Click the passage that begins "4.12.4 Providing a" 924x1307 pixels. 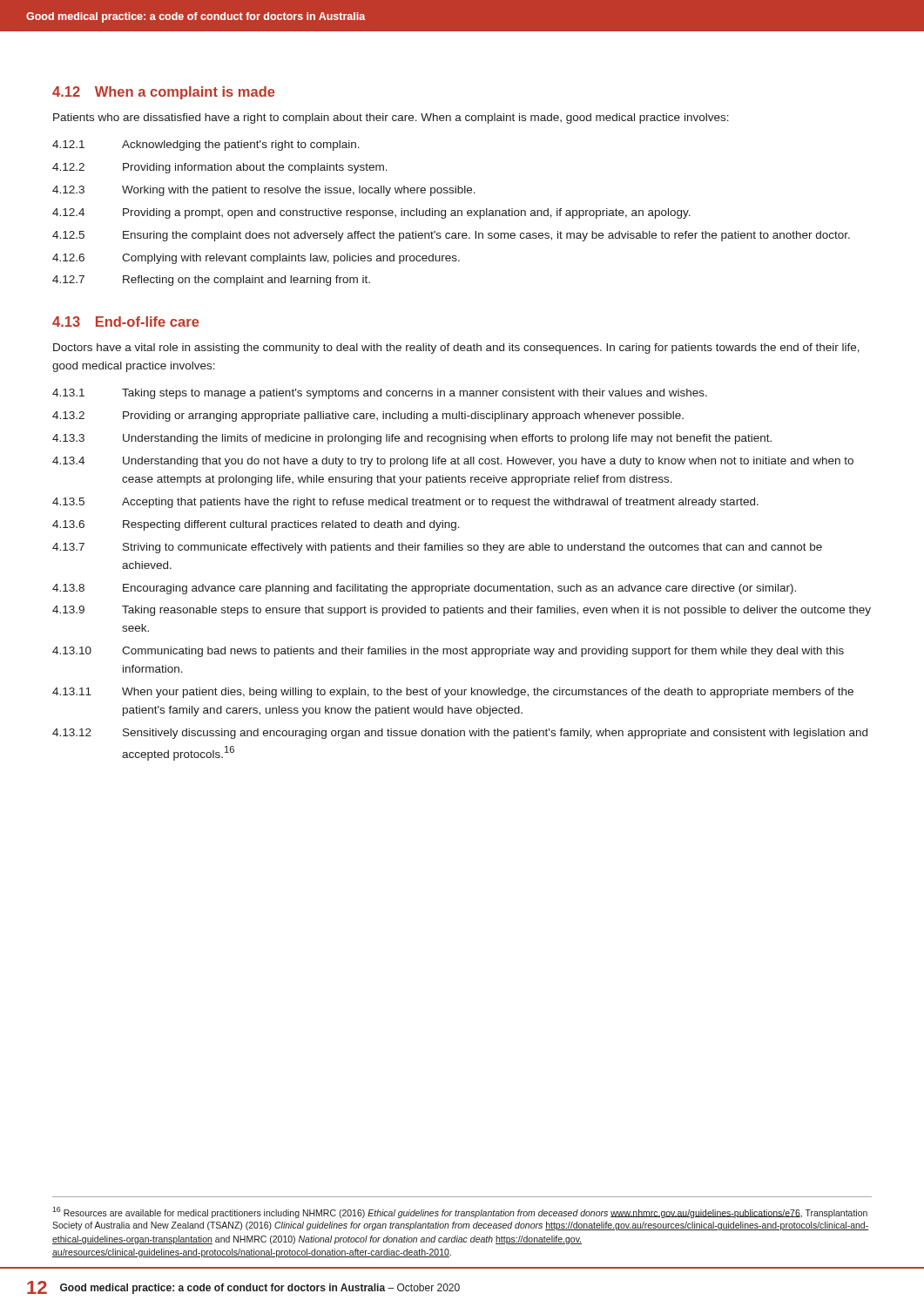point(372,213)
